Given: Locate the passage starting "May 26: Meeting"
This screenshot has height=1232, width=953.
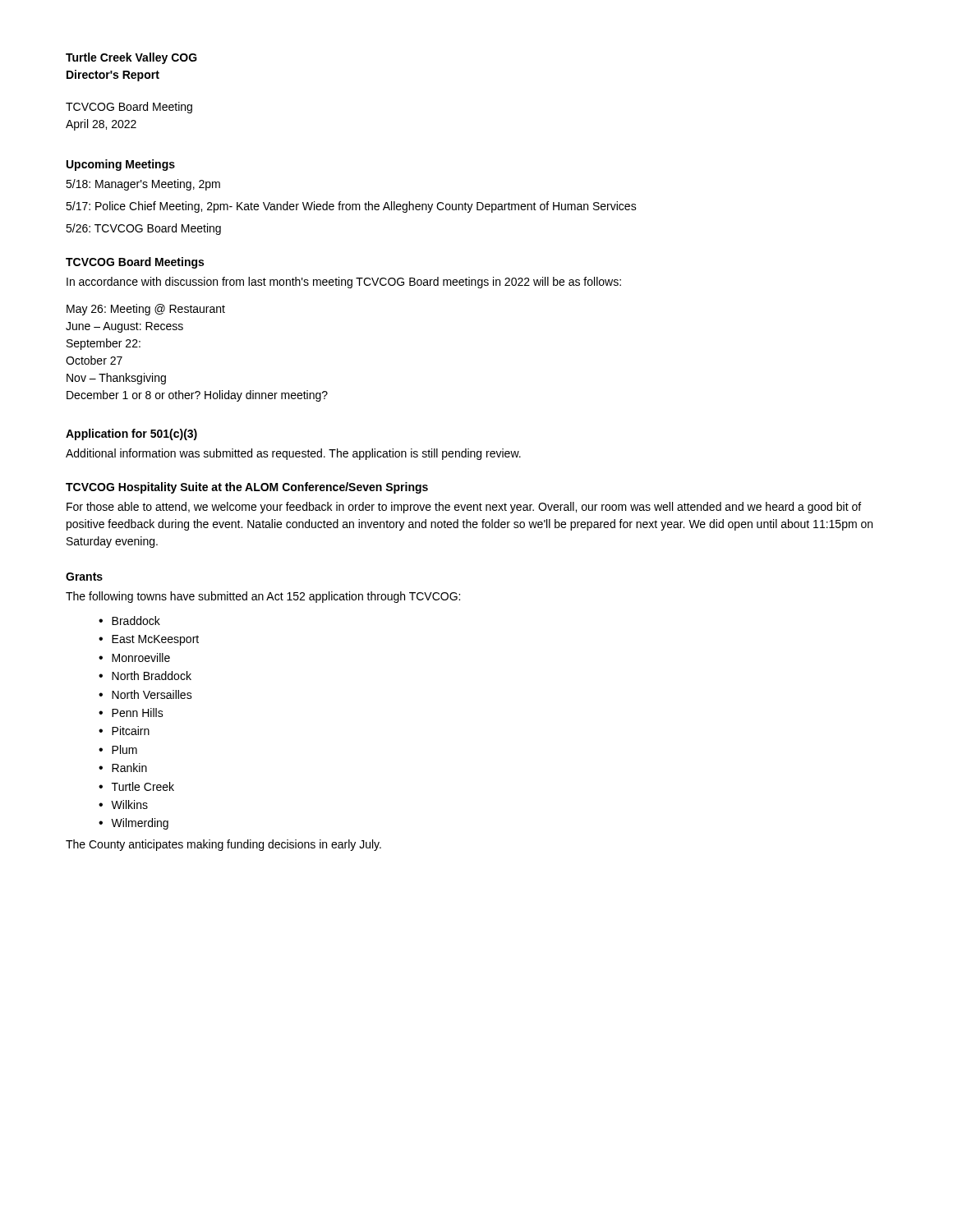Looking at the screenshot, I should pos(146,310).
